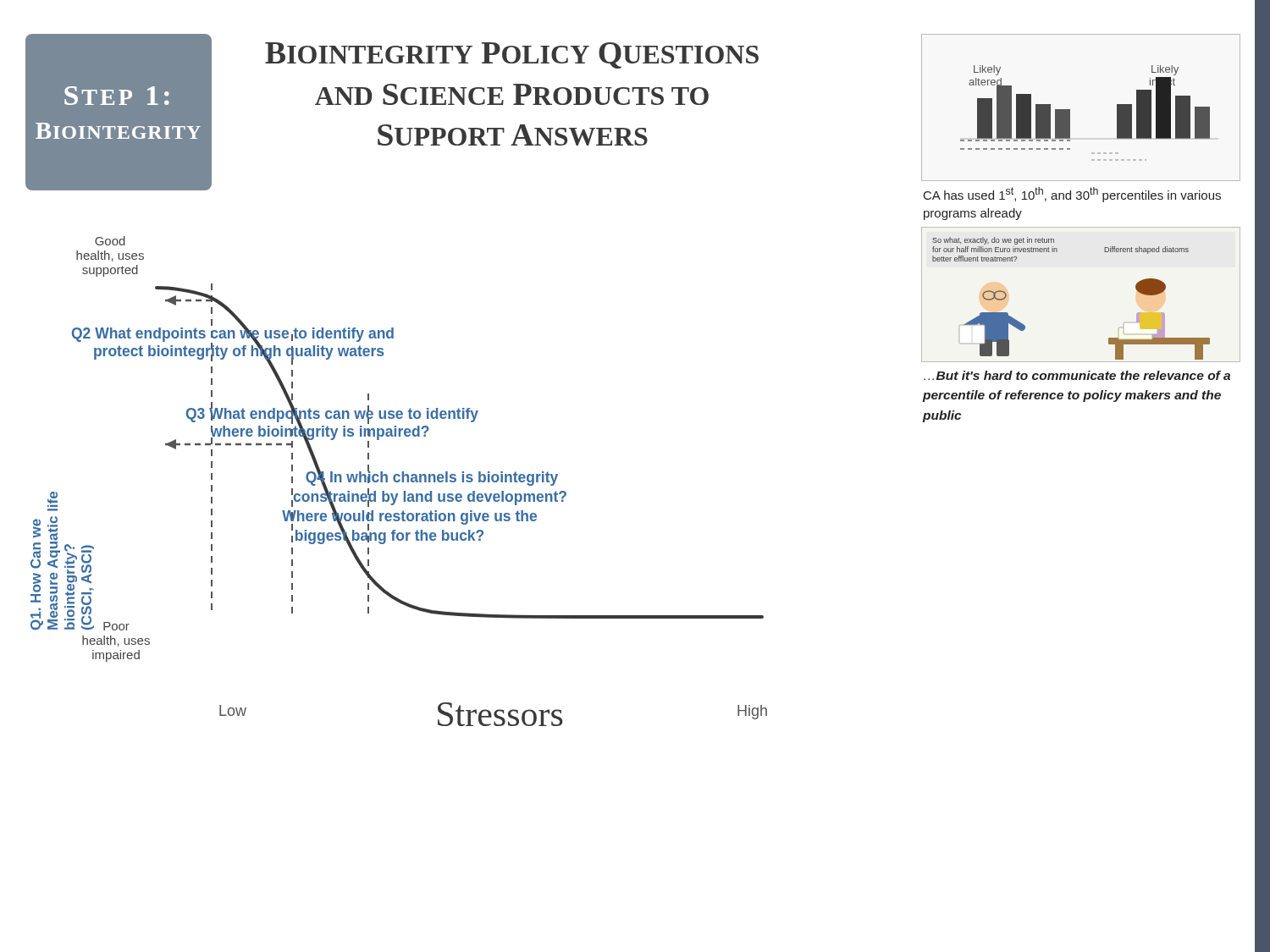Find the illustration
The width and height of the screenshot is (1270, 952).
click(1081, 294)
